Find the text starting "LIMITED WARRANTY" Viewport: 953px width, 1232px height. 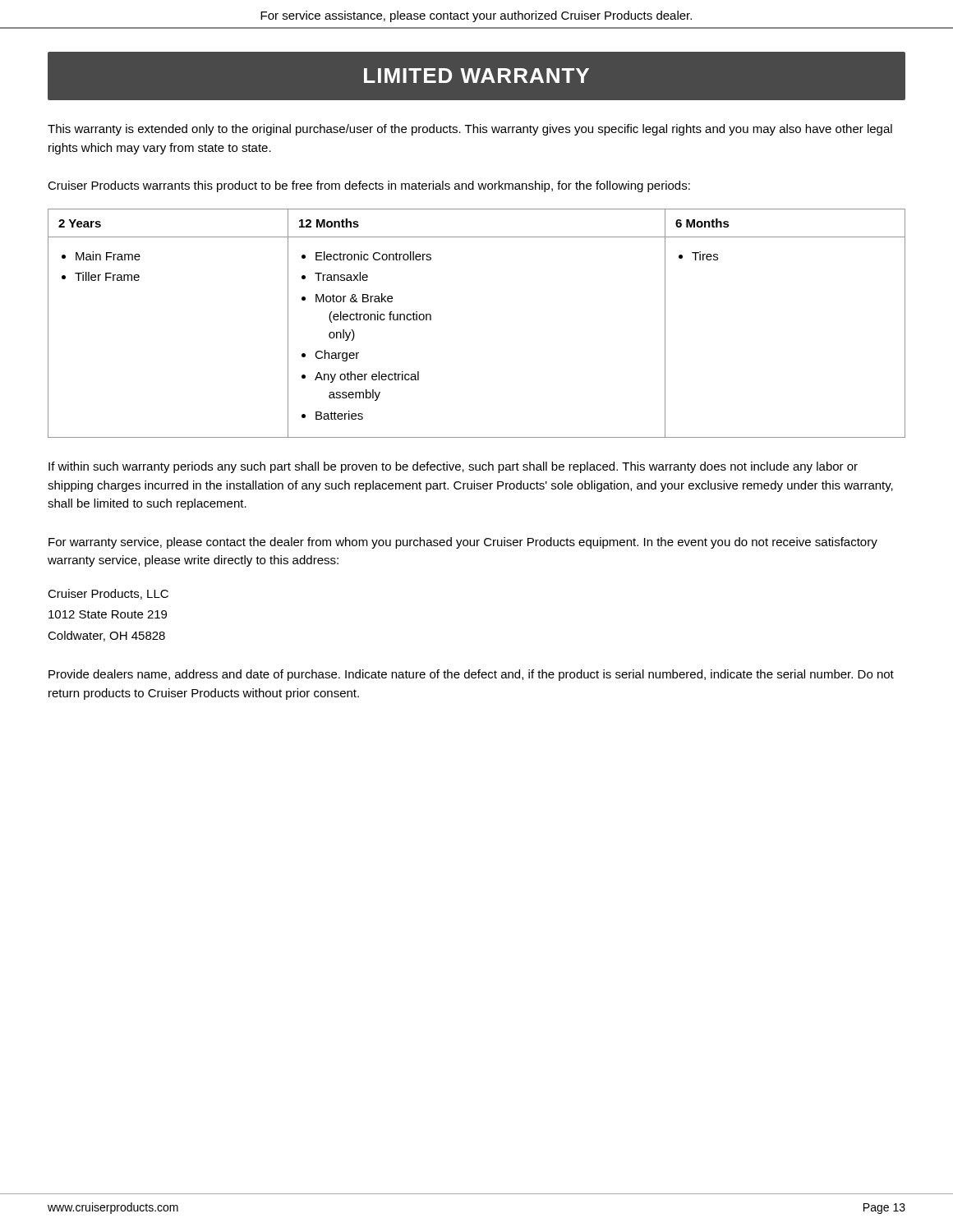click(476, 76)
